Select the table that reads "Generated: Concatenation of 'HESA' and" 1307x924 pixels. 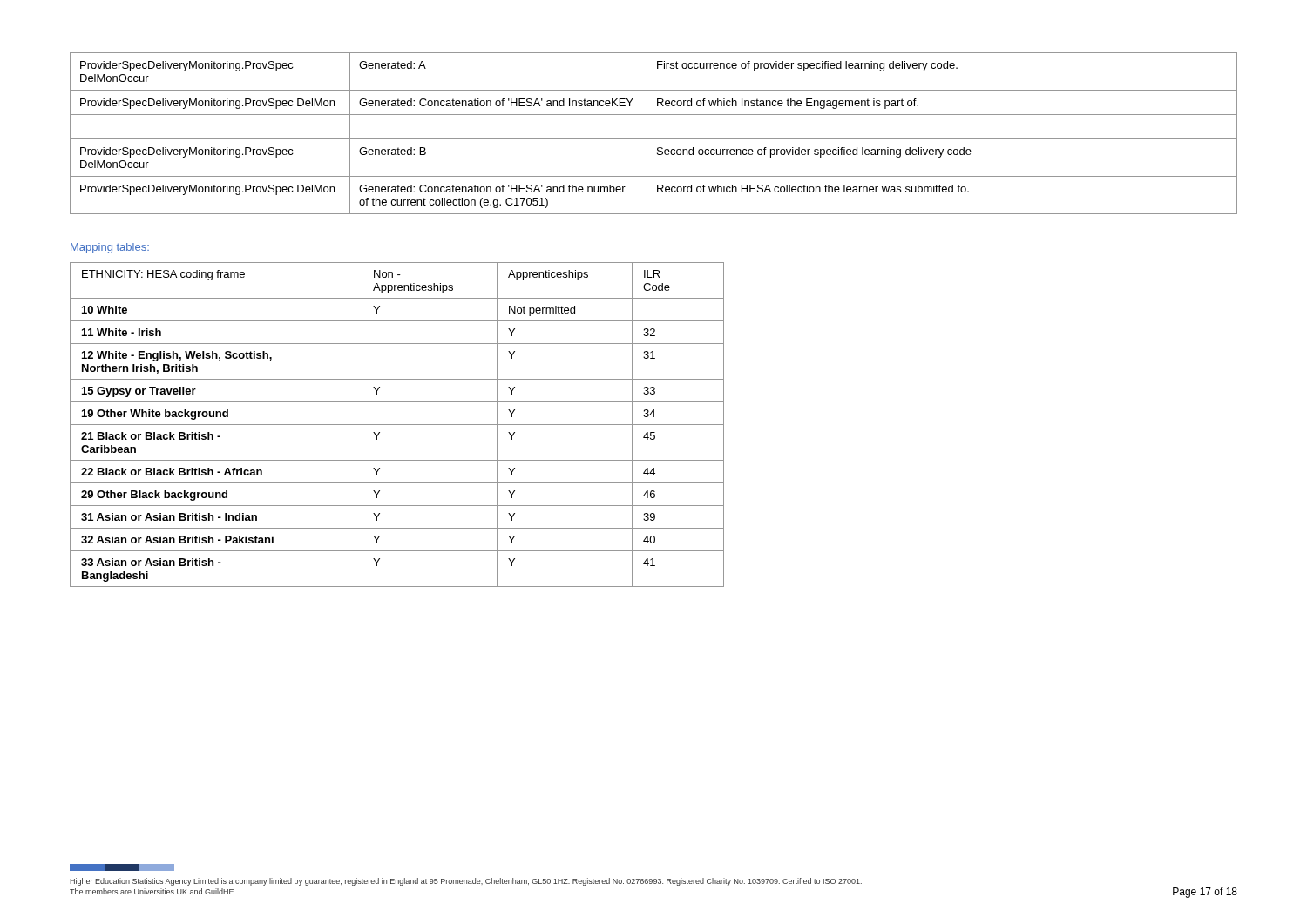click(x=654, y=133)
